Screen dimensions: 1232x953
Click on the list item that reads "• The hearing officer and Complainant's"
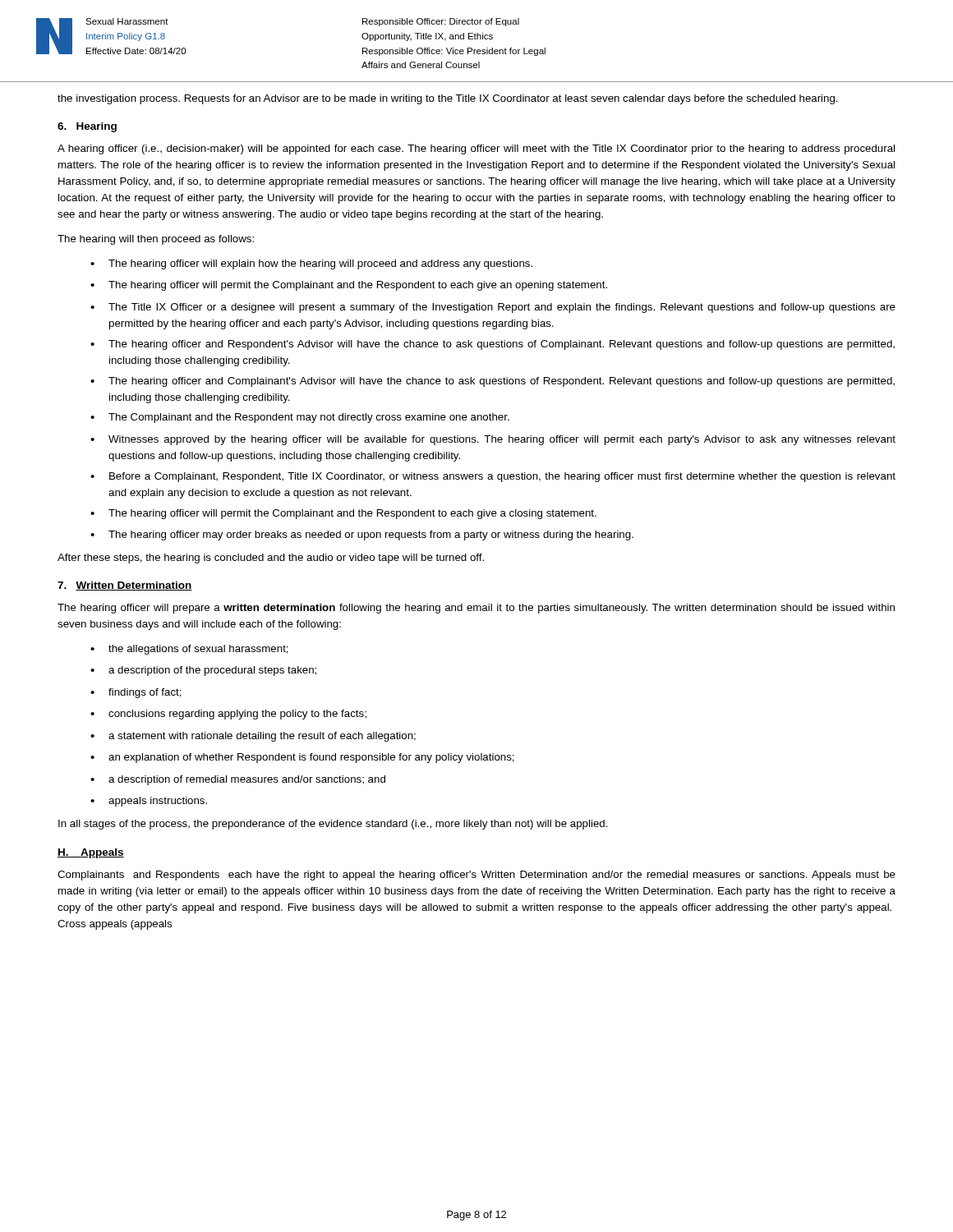point(493,389)
